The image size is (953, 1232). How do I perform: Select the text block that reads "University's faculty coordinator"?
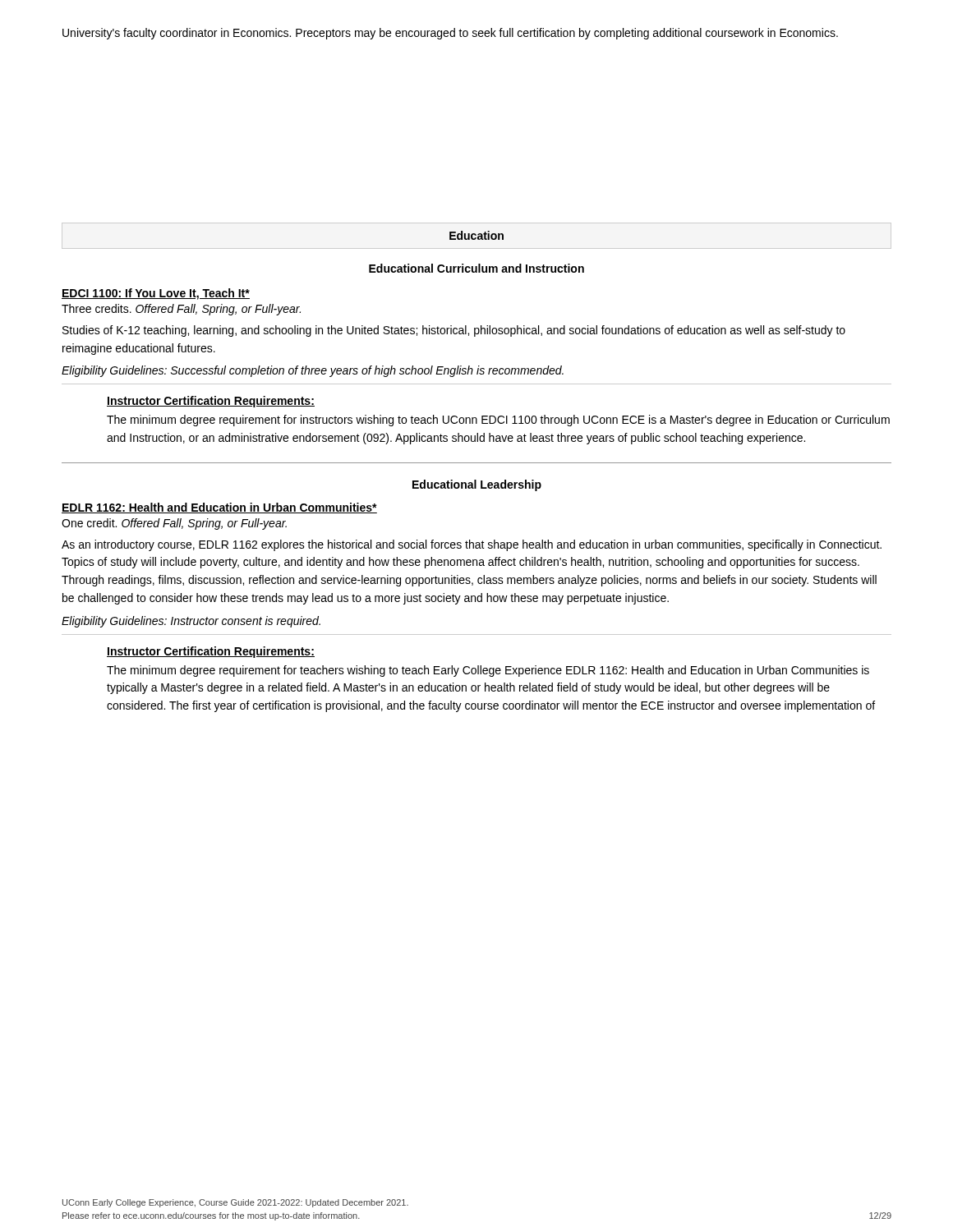(450, 33)
